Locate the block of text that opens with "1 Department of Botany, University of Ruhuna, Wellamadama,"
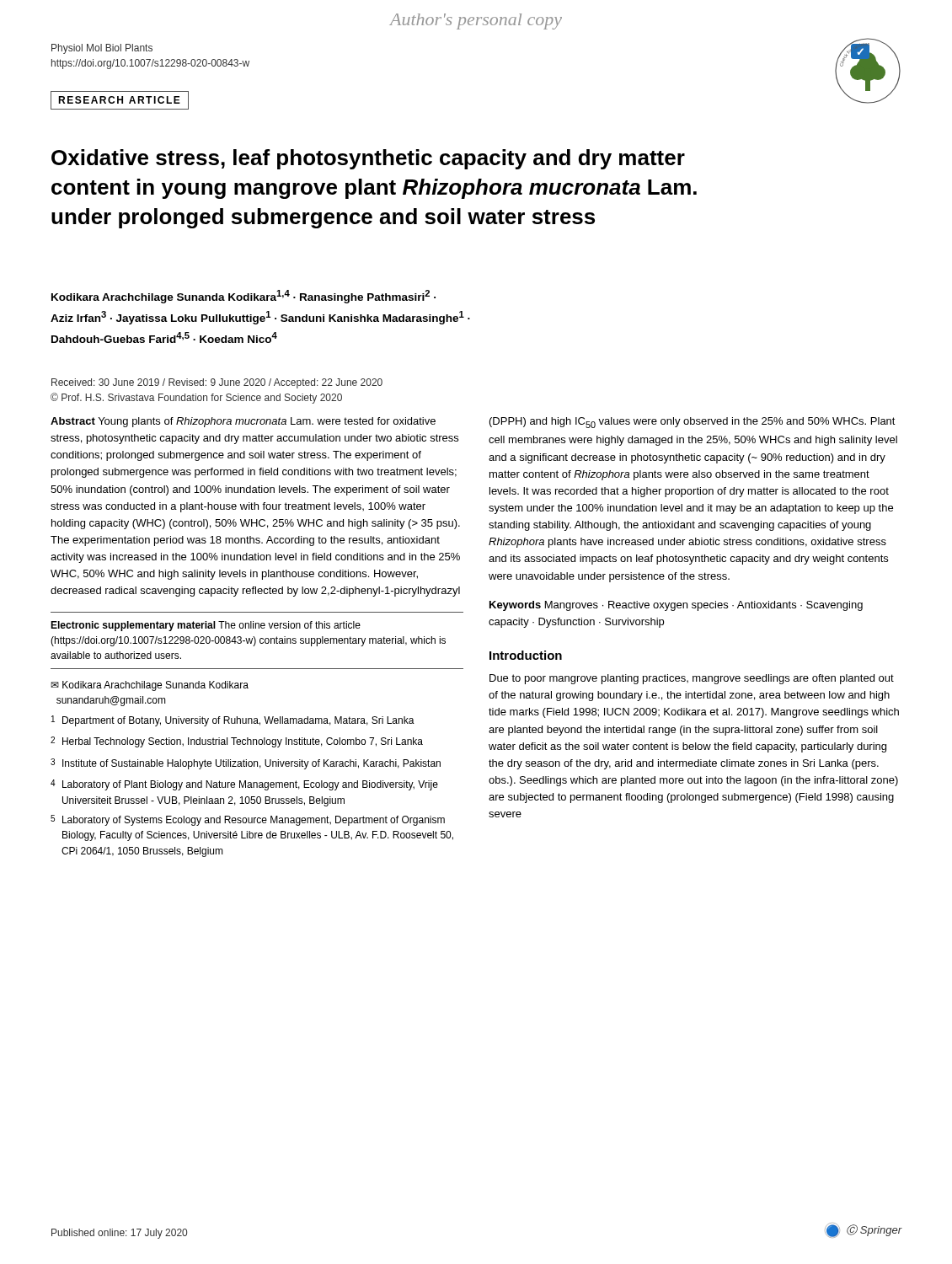 pos(232,722)
